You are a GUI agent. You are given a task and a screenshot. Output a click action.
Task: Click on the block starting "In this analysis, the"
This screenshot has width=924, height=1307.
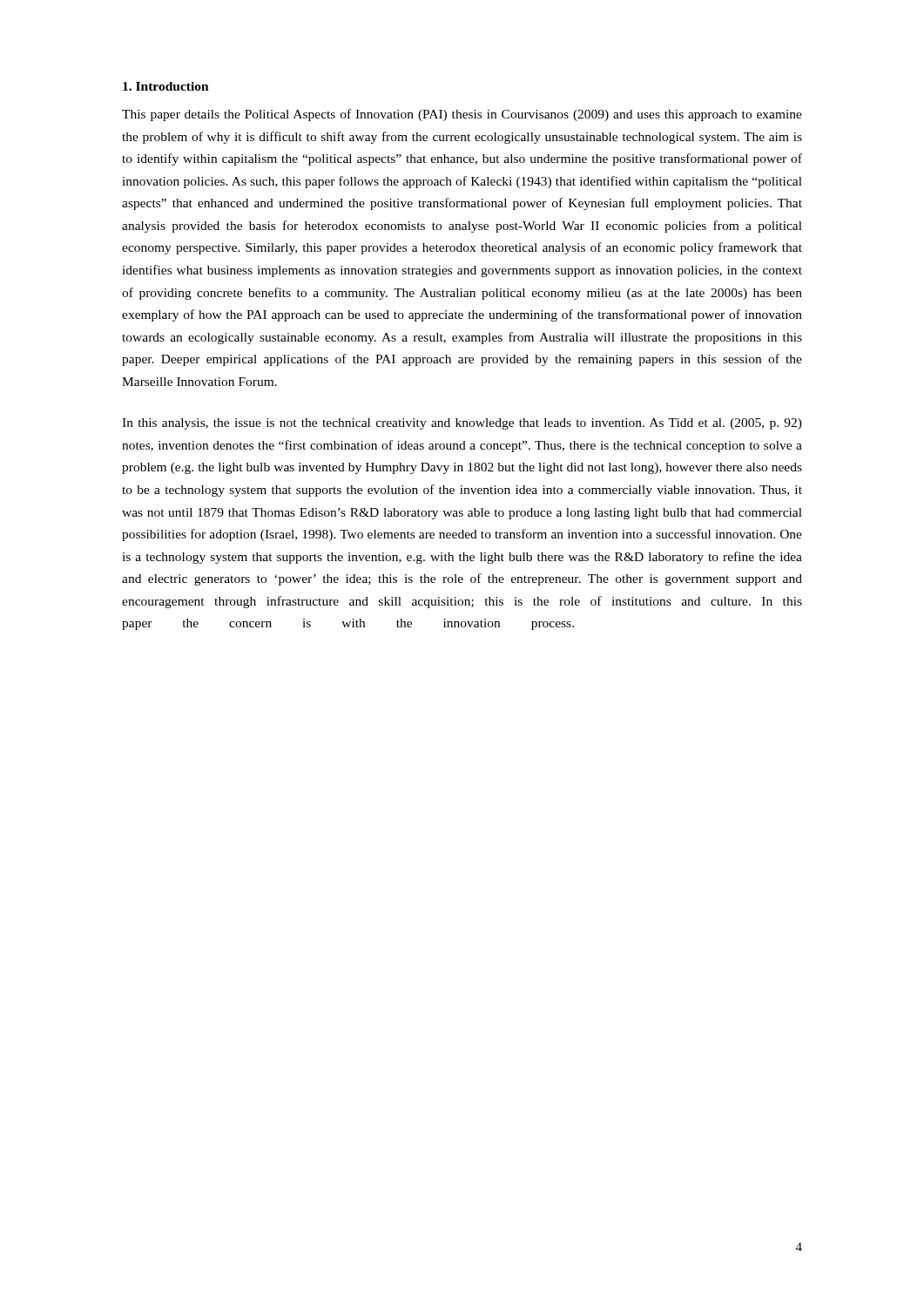tap(462, 523)
